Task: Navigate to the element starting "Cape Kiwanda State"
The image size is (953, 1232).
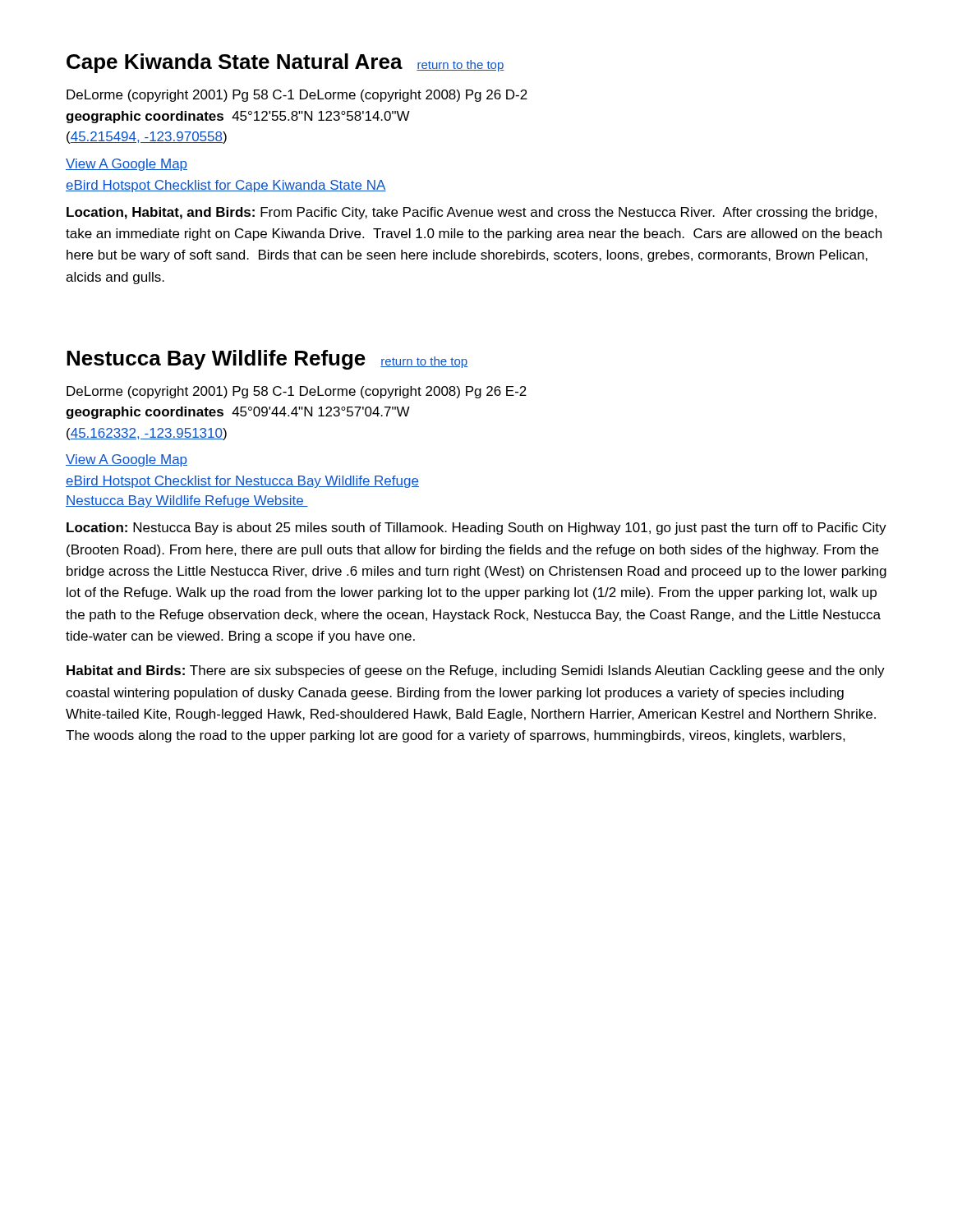Action: coord(476,64)
